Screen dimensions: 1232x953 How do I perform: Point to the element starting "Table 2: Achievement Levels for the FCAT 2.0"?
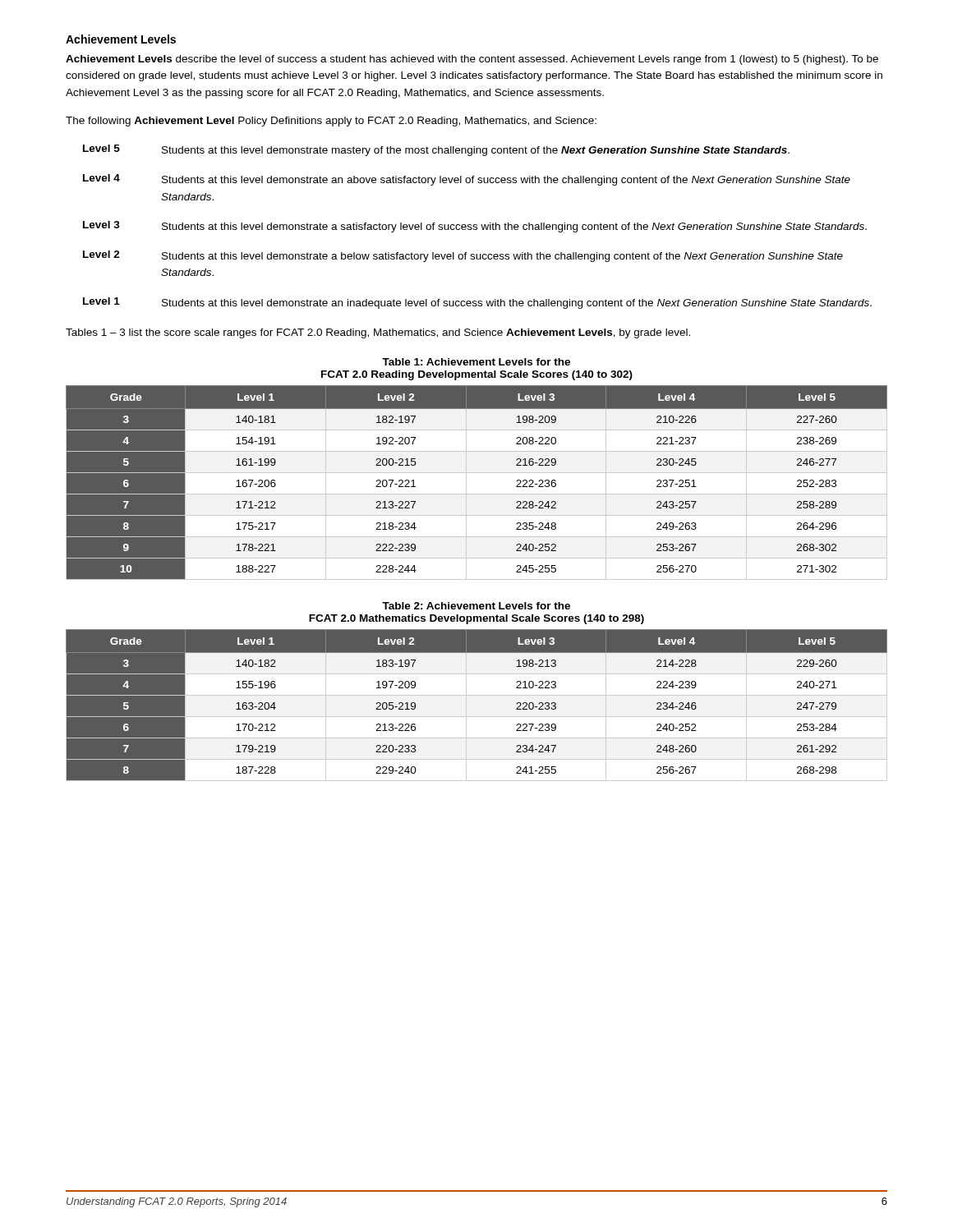(x=476, y=612)
